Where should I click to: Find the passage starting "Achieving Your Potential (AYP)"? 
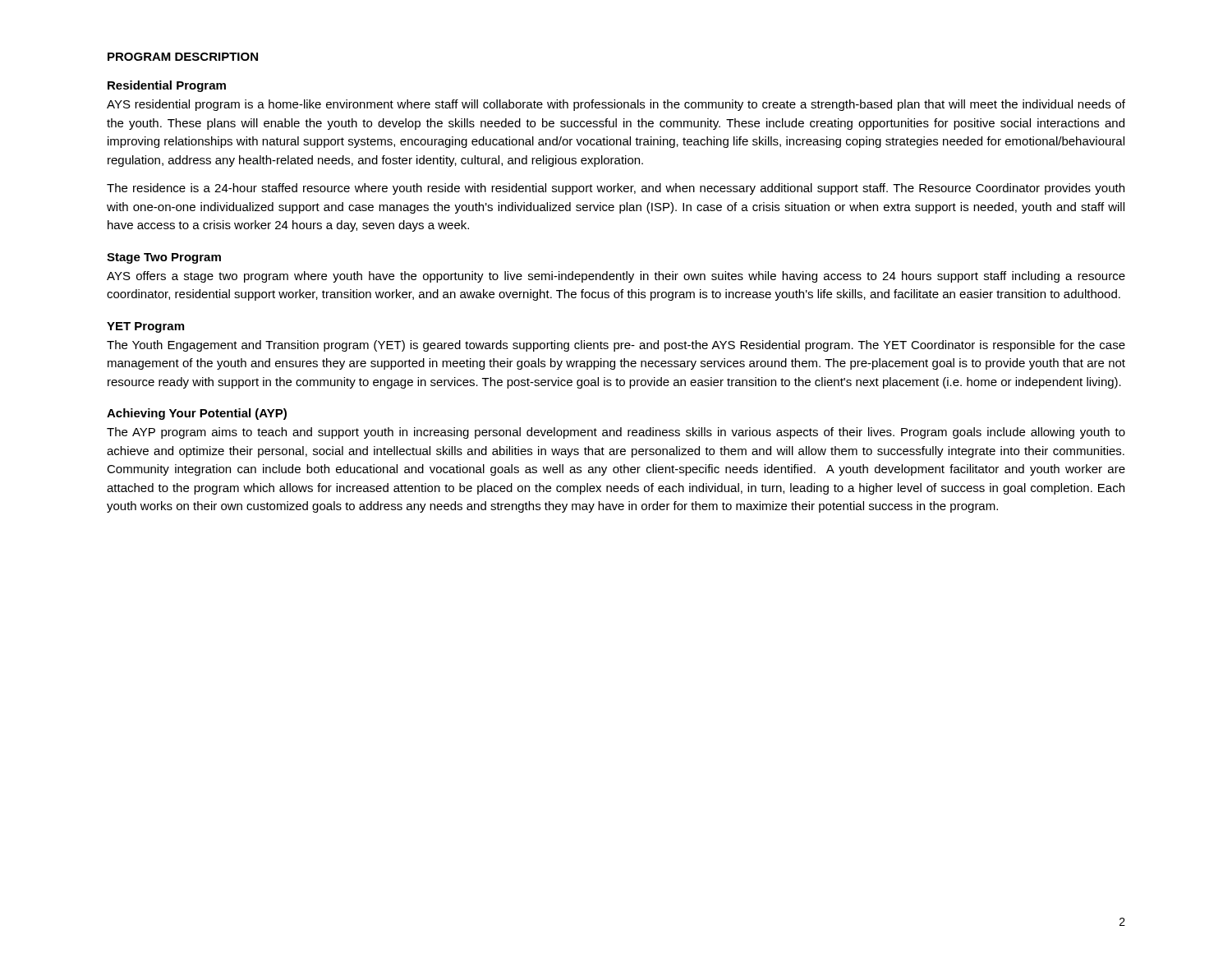[x=197, y=413]
